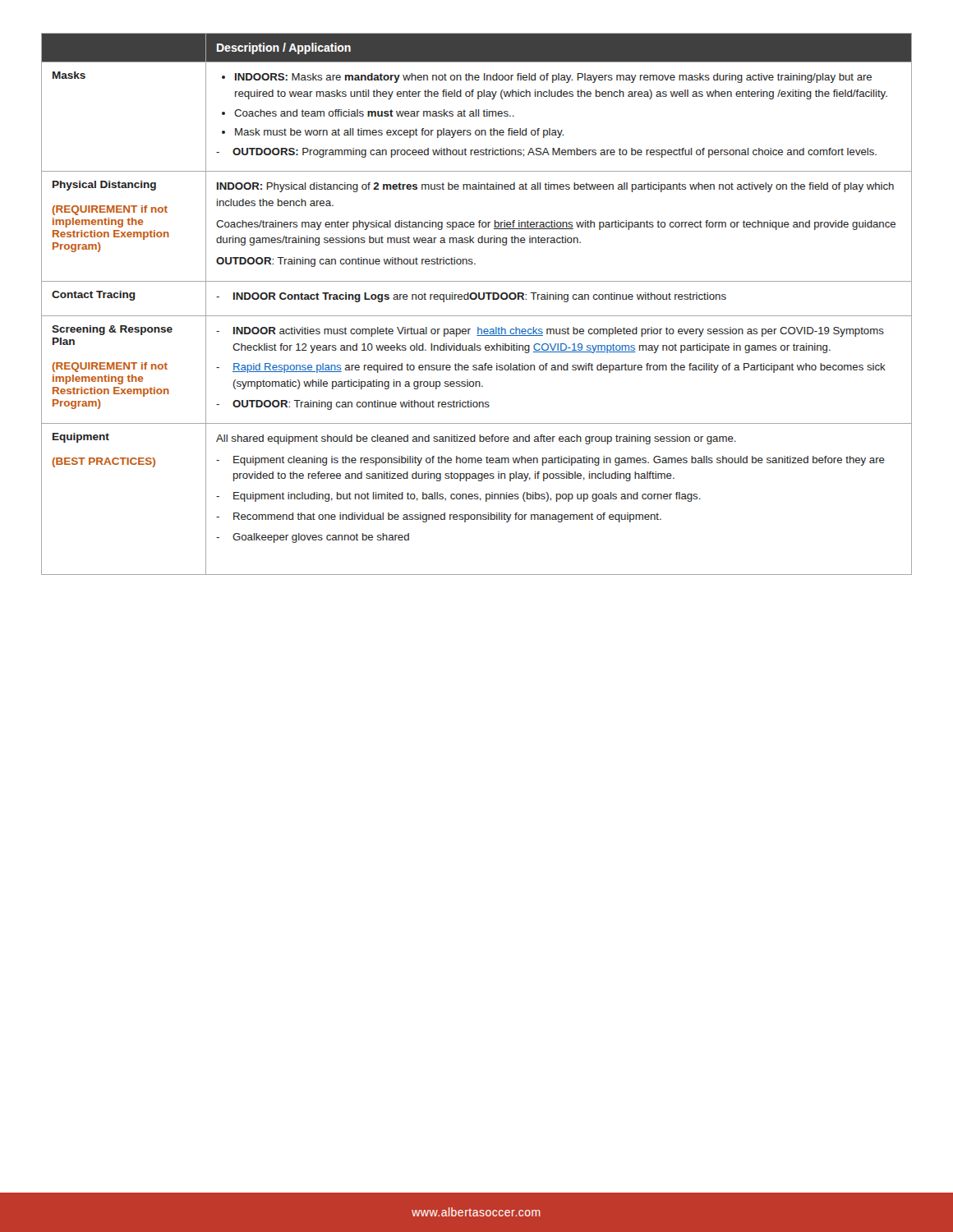Select the table that reads "Description / Application"

click(476, 304)
